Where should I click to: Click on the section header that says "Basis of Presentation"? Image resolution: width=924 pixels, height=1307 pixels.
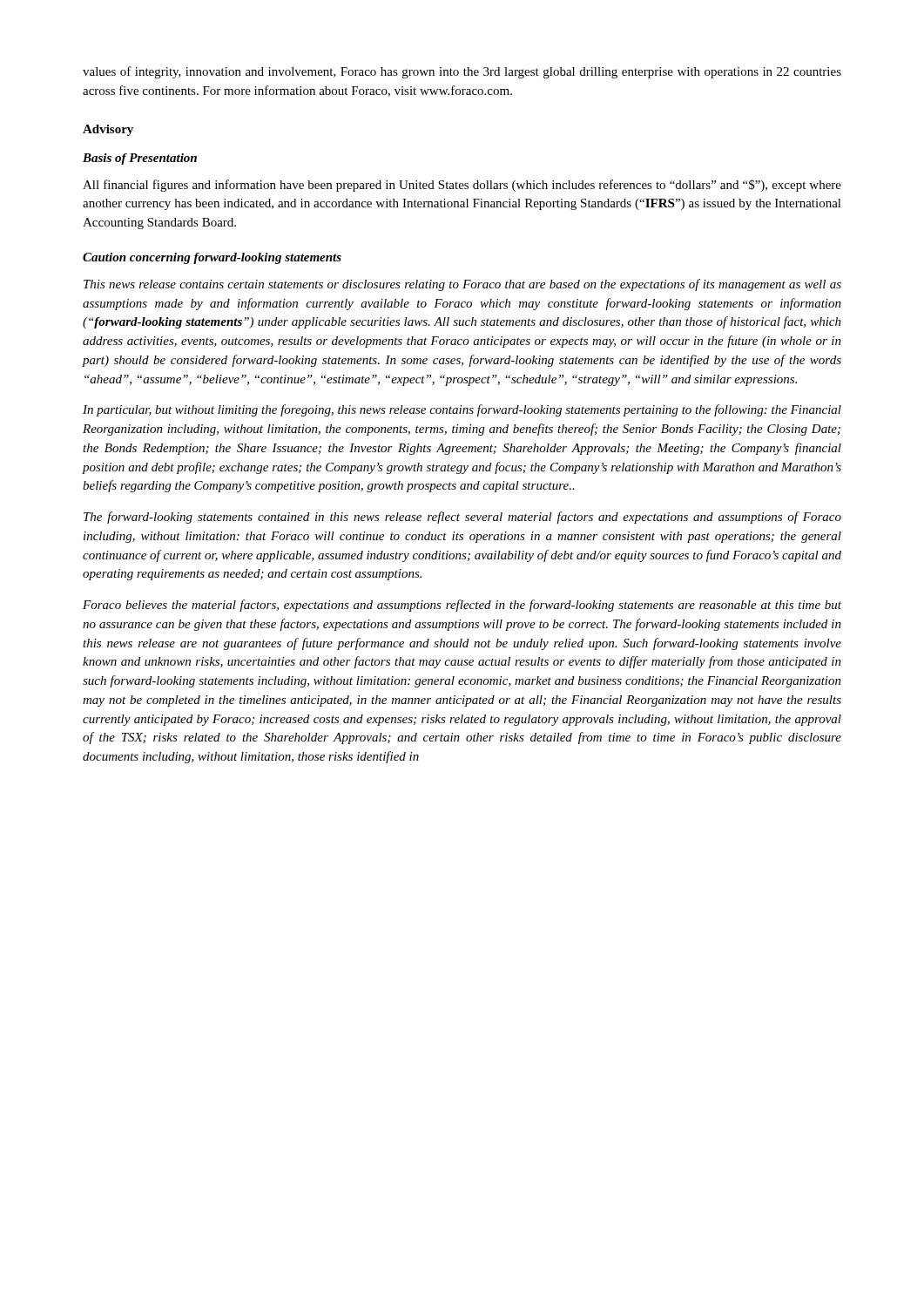point(140,158)
